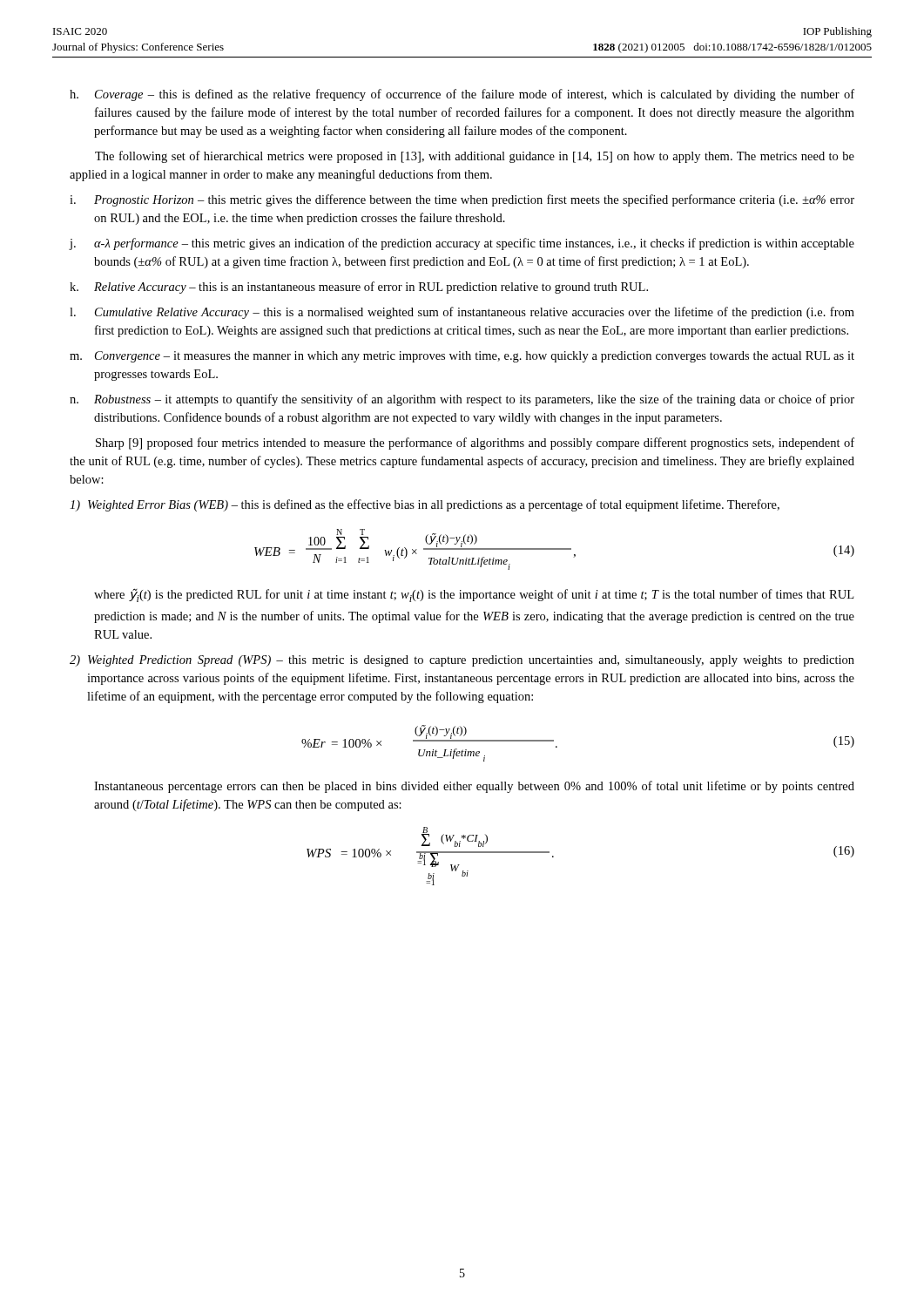Click on the list item that says "i. Prognostic Horizon – this"

pos(462,209)
